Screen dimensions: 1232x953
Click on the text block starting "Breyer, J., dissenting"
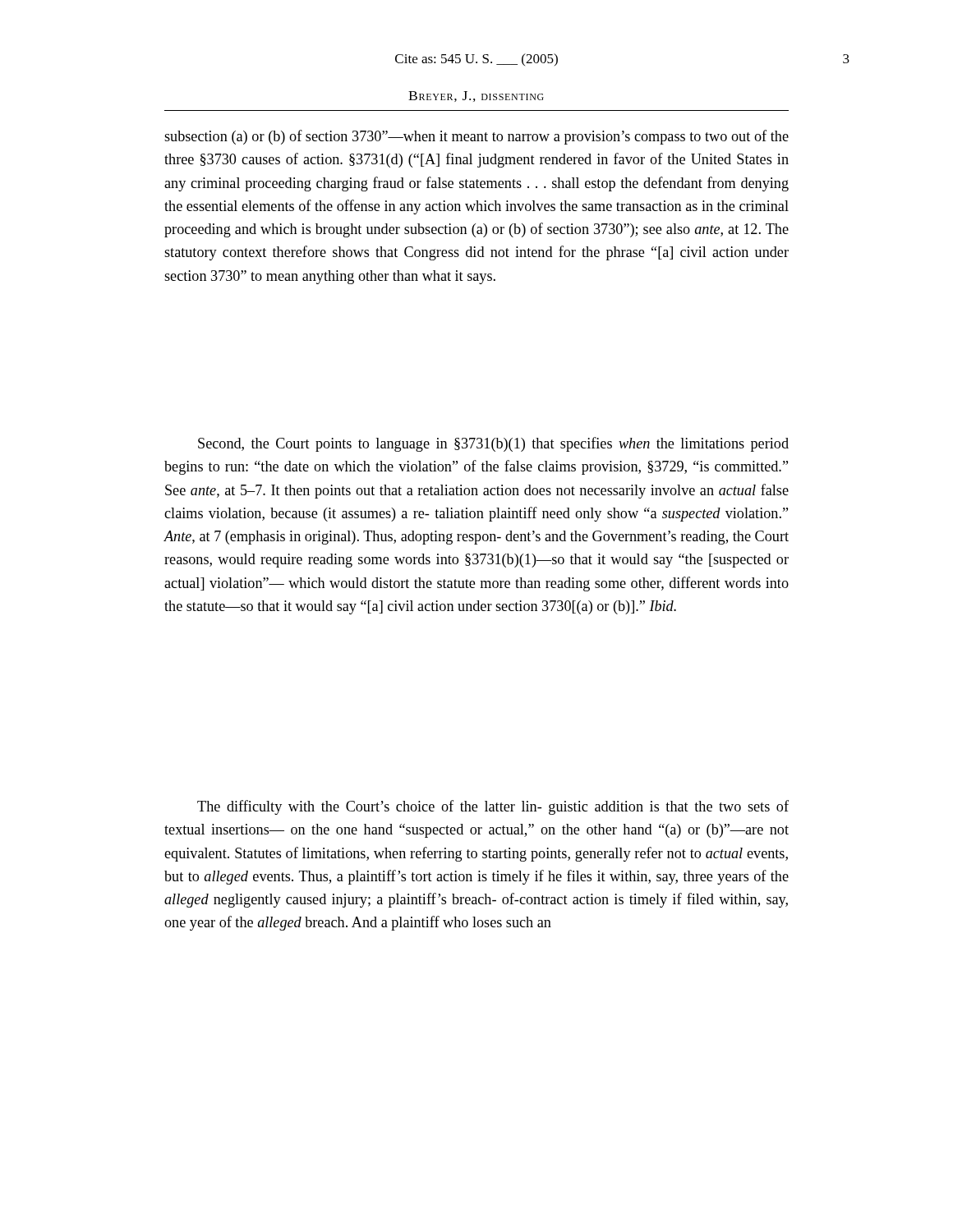(x=476, y=95)
